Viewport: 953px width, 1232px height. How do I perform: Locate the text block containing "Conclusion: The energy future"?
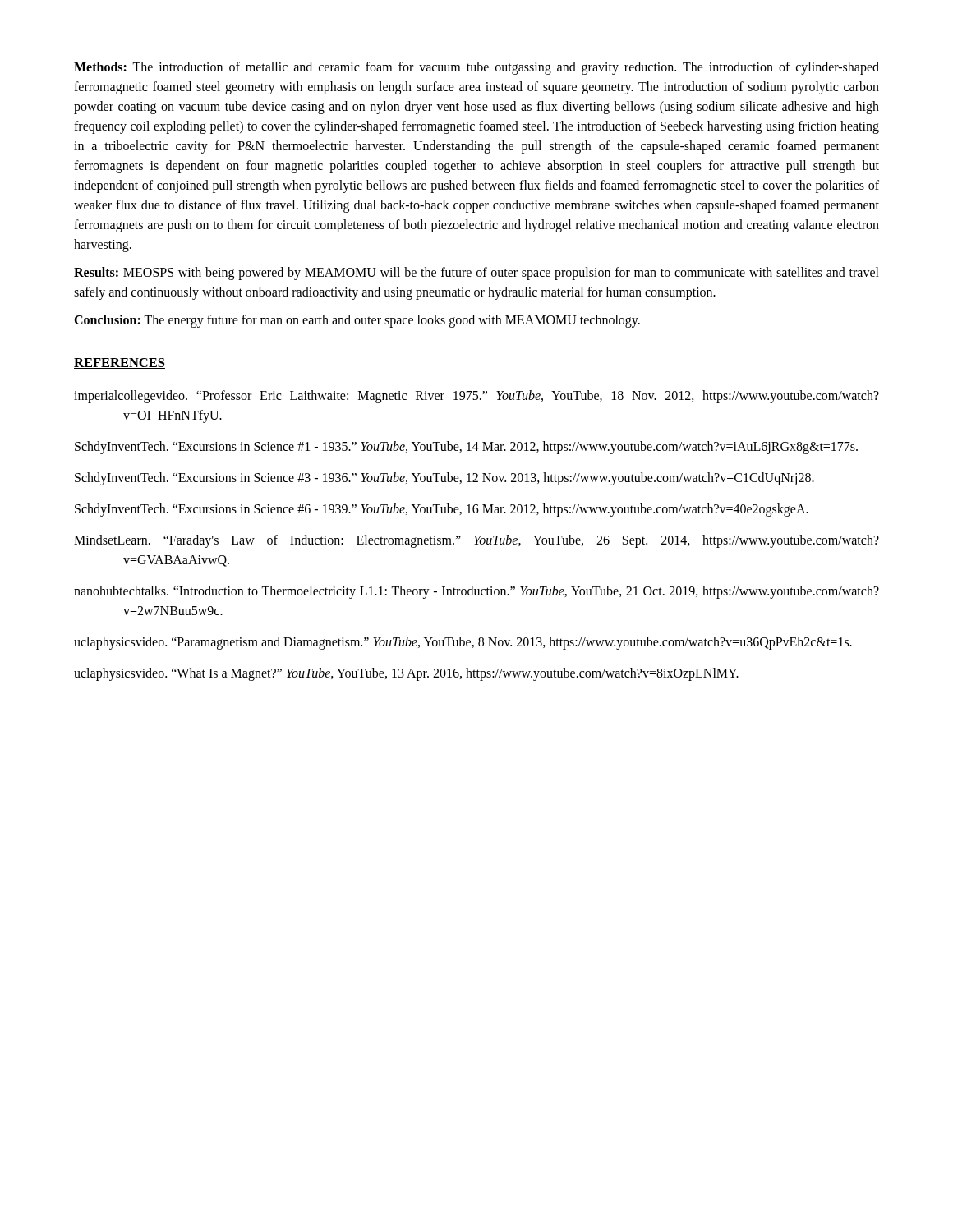pyautogui.click(x=357, y=320)
